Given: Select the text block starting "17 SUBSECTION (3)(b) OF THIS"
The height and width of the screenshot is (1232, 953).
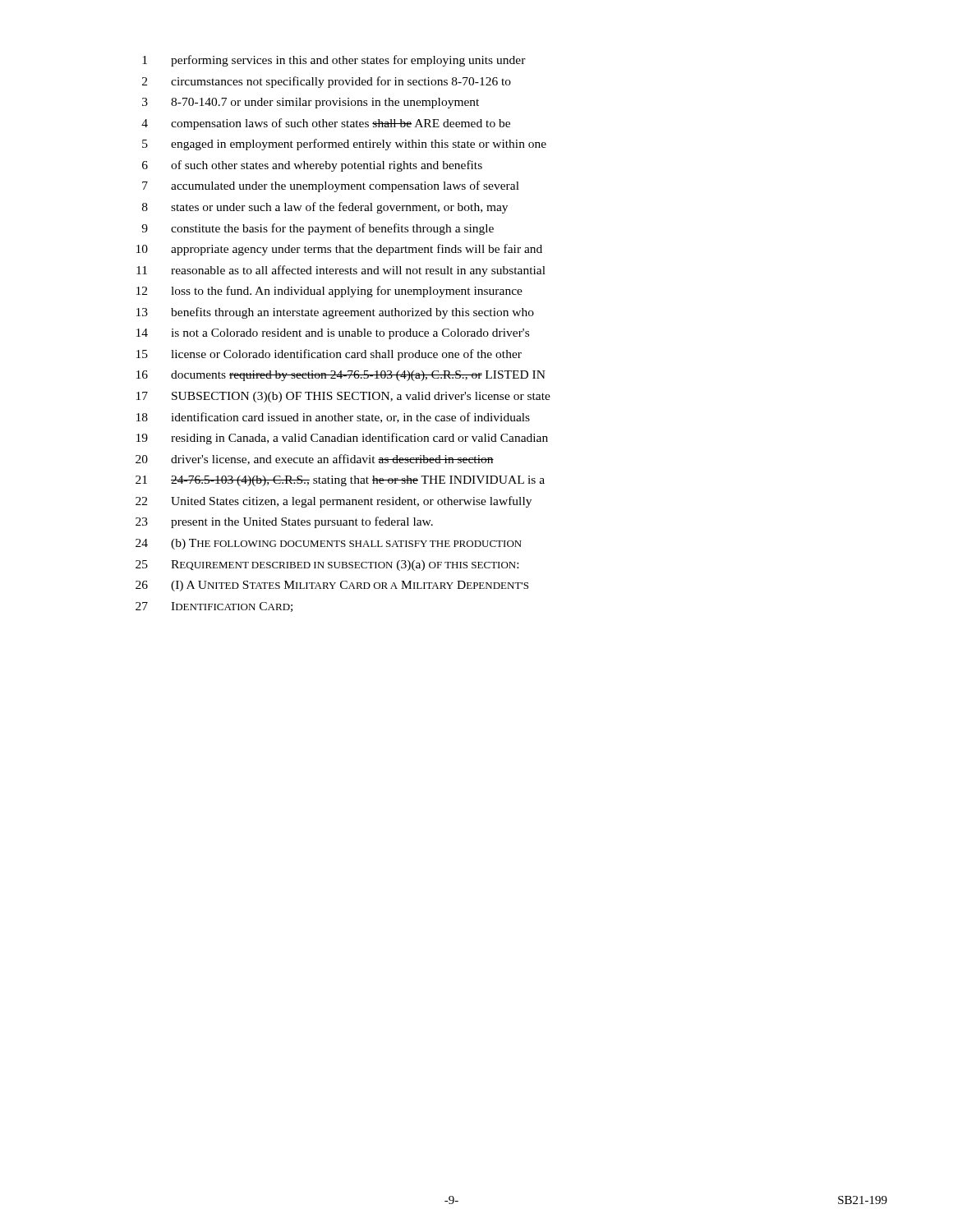Looking at the screenshot, I should tap(497, 396).
